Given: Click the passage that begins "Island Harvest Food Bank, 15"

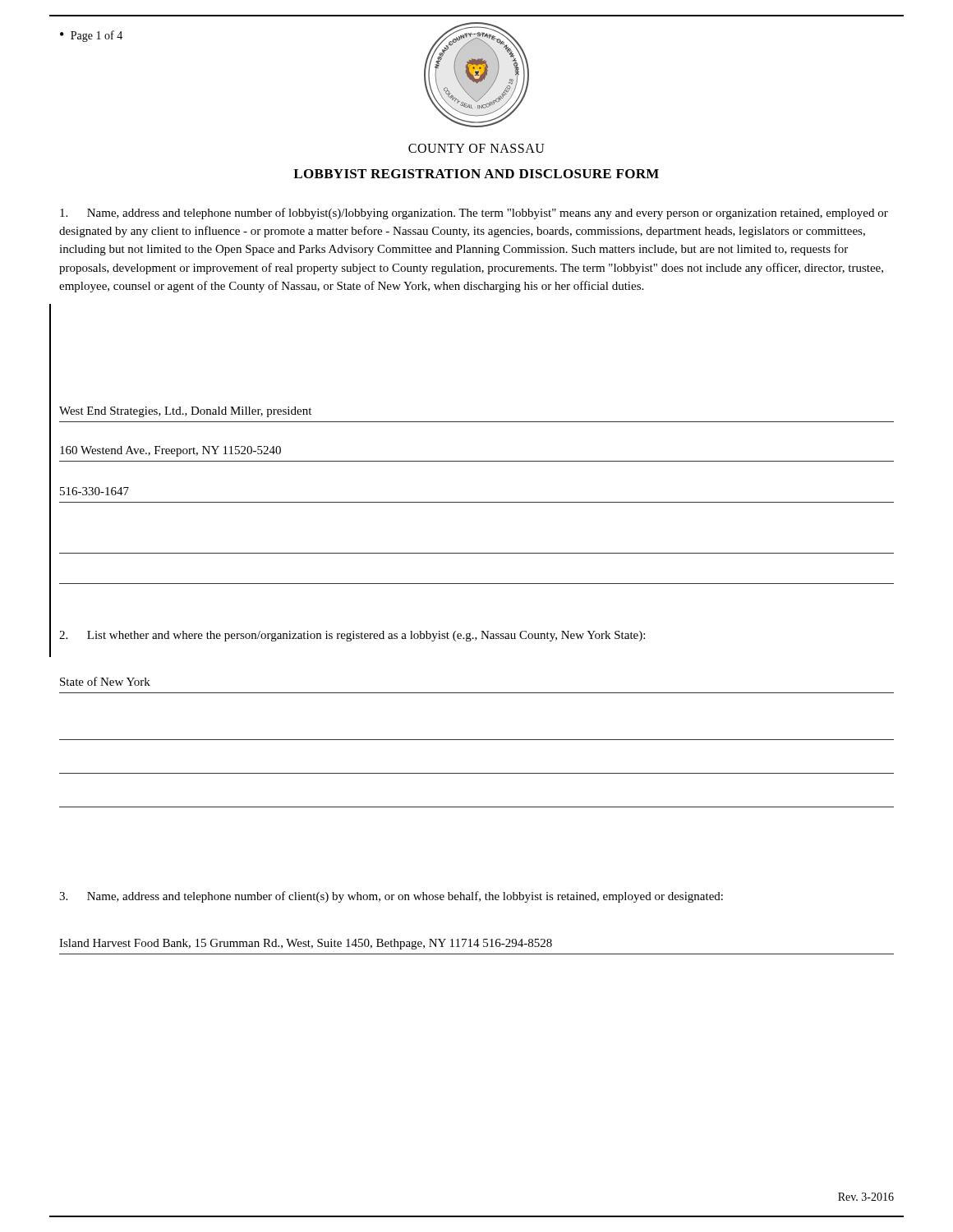Looking at the screenshot, I should [x=476, y=945].
